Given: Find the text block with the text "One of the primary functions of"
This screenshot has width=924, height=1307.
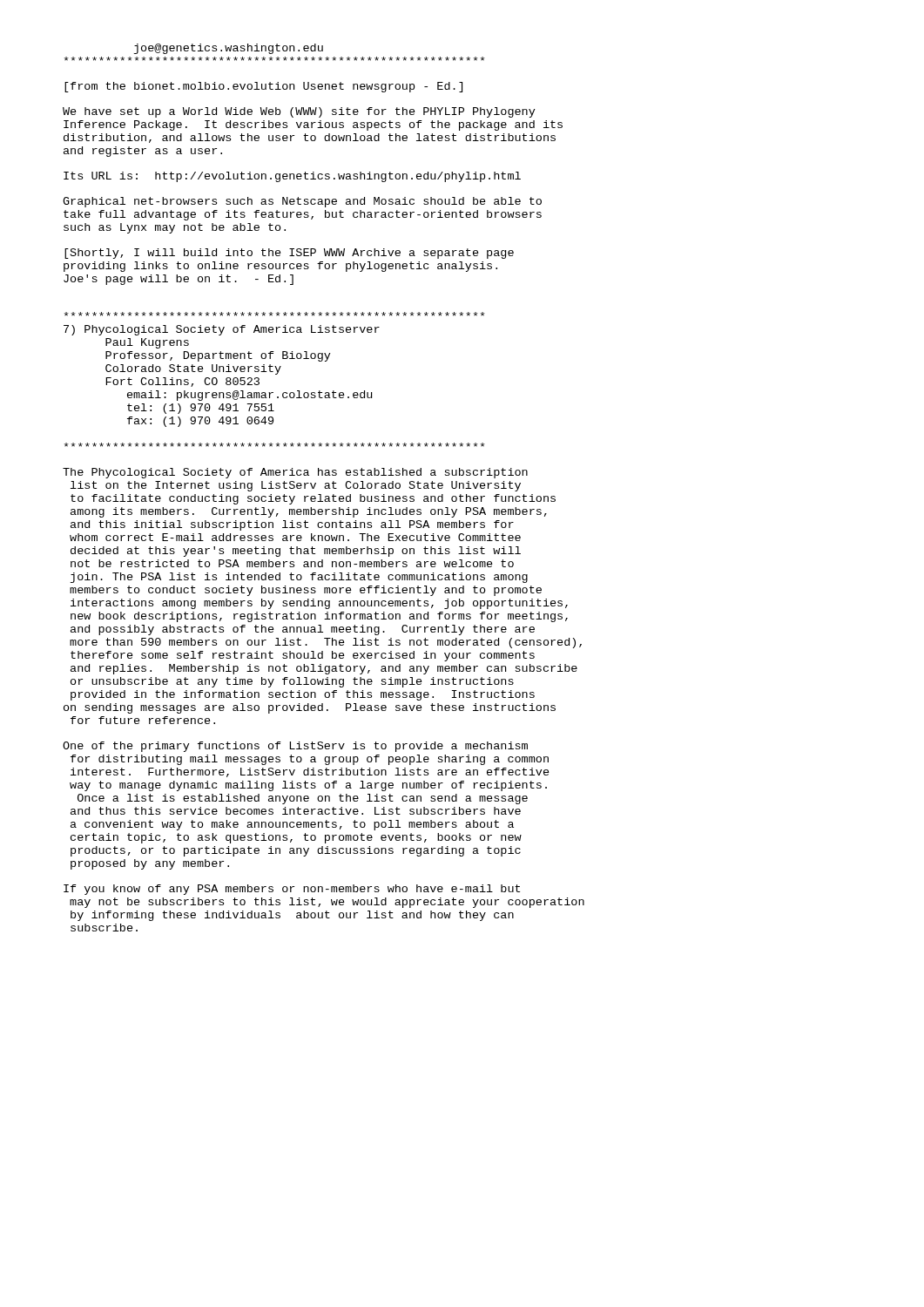Looking at the screenshot, I should [462, 805].
